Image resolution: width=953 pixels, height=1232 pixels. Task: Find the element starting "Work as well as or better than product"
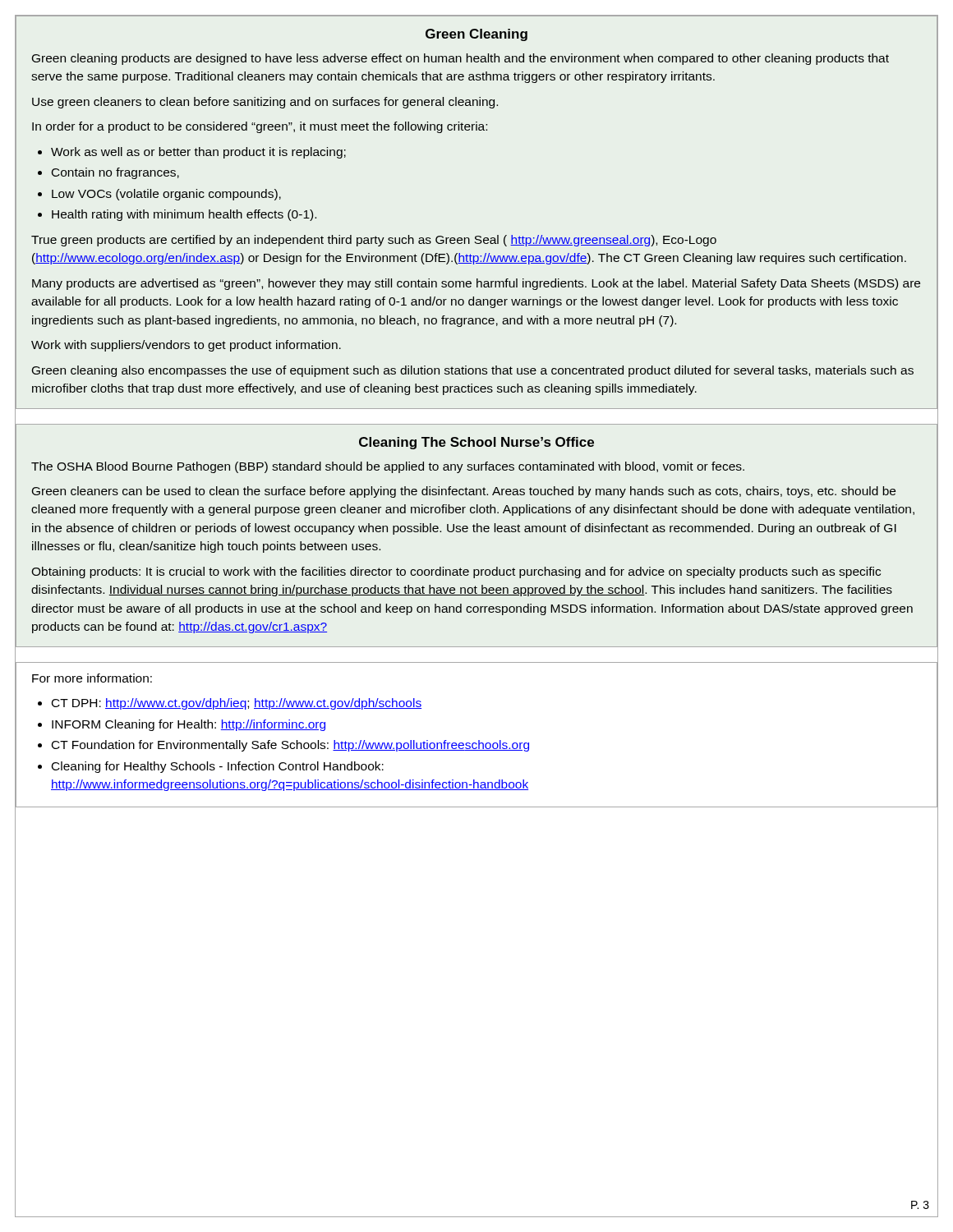[199, 151]
